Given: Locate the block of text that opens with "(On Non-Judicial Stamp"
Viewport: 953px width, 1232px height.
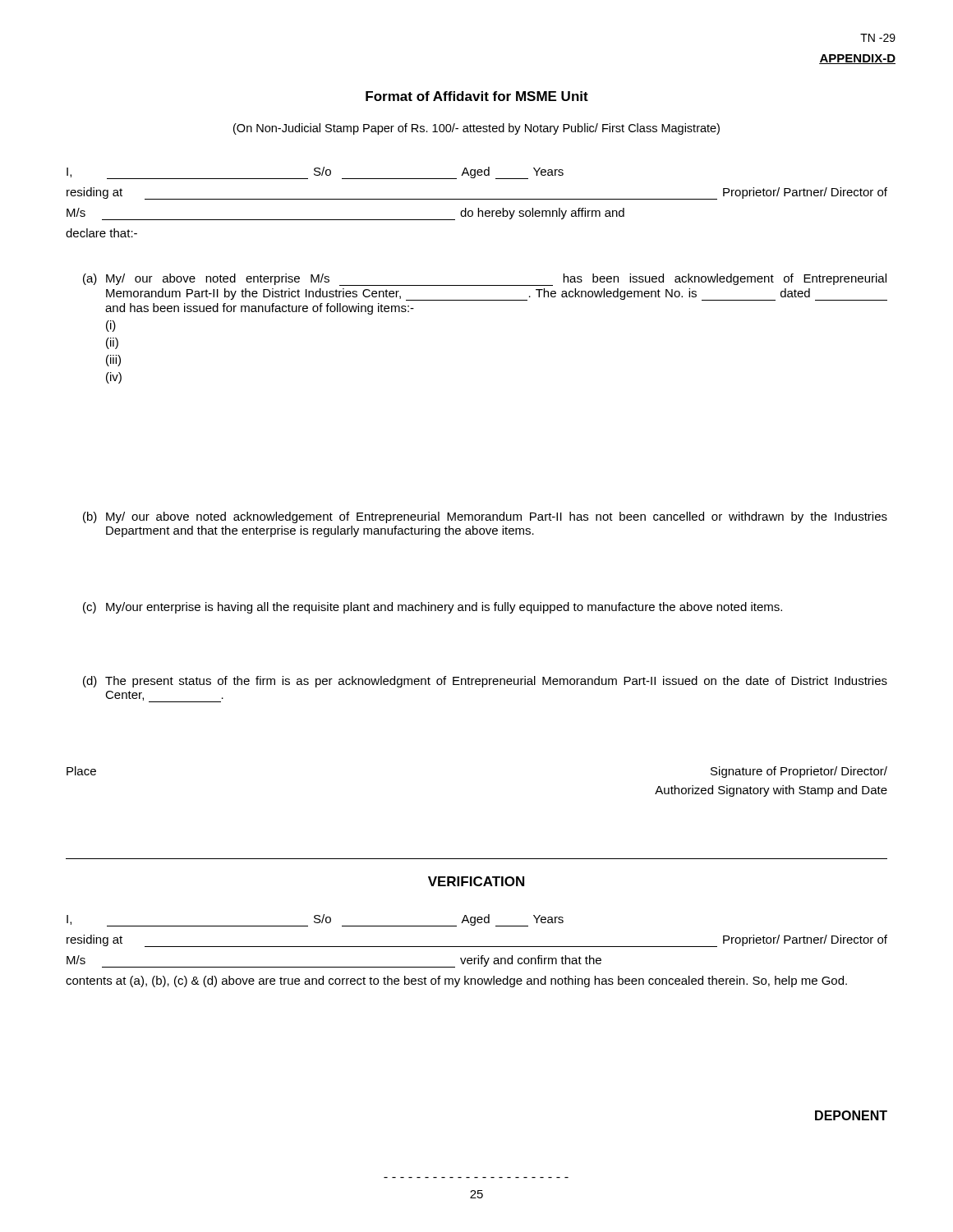Looking at the screenshot, I should [x=476, y=128].
